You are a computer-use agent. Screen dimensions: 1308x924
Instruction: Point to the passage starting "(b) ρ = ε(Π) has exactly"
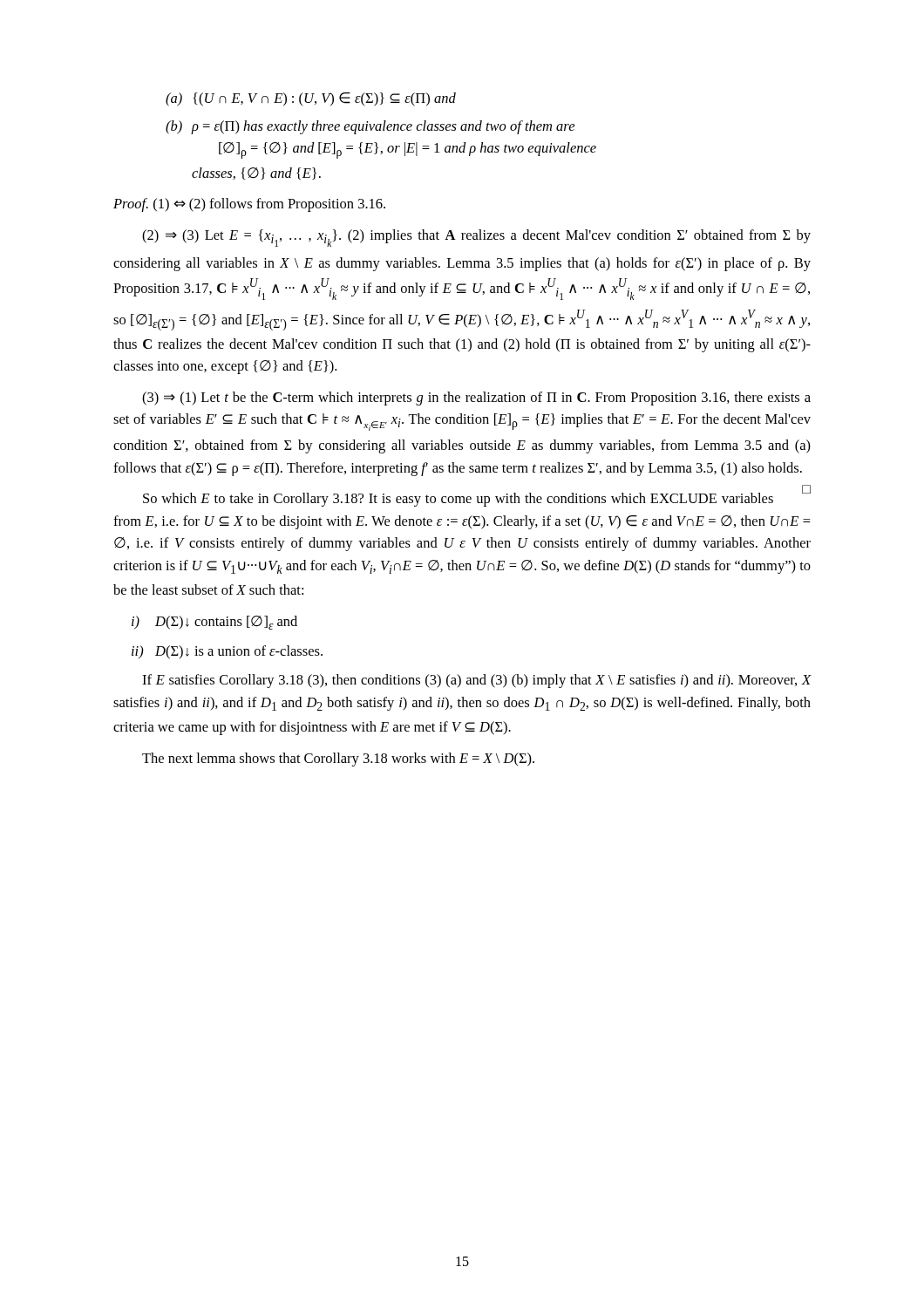488,150
